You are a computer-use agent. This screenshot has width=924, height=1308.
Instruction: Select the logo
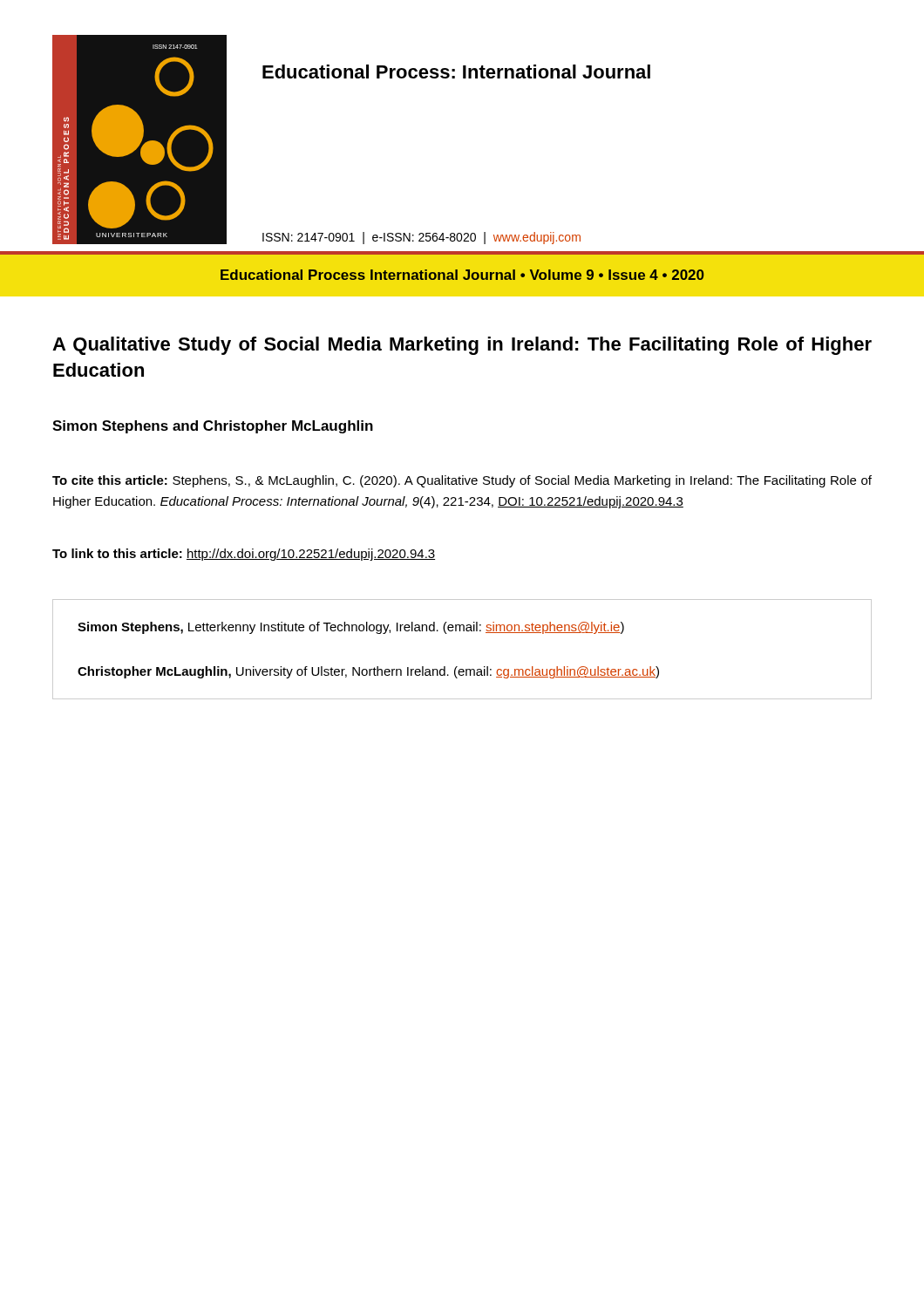point(139,140)
